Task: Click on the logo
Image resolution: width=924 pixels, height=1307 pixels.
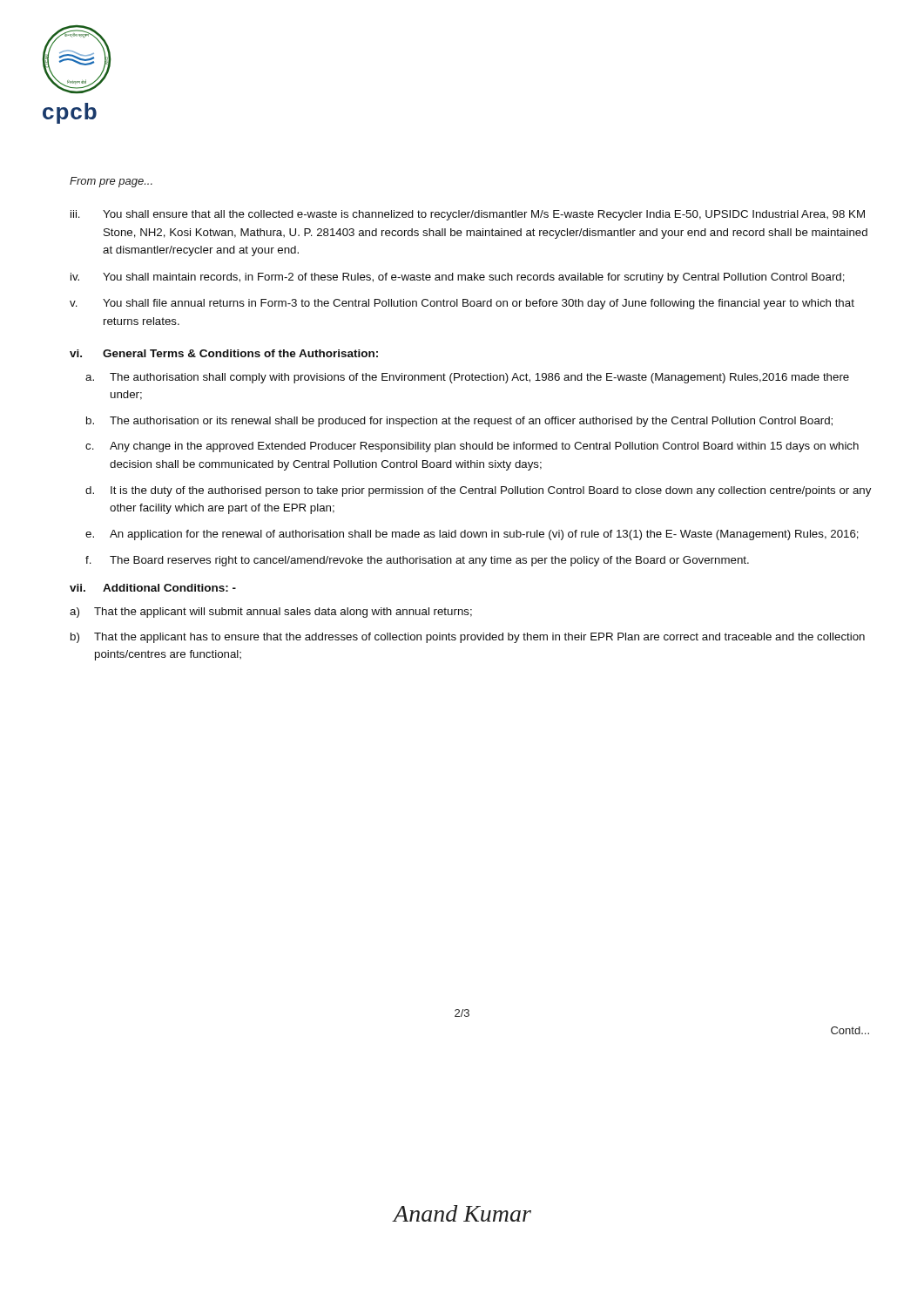Action: pos(90,75)
